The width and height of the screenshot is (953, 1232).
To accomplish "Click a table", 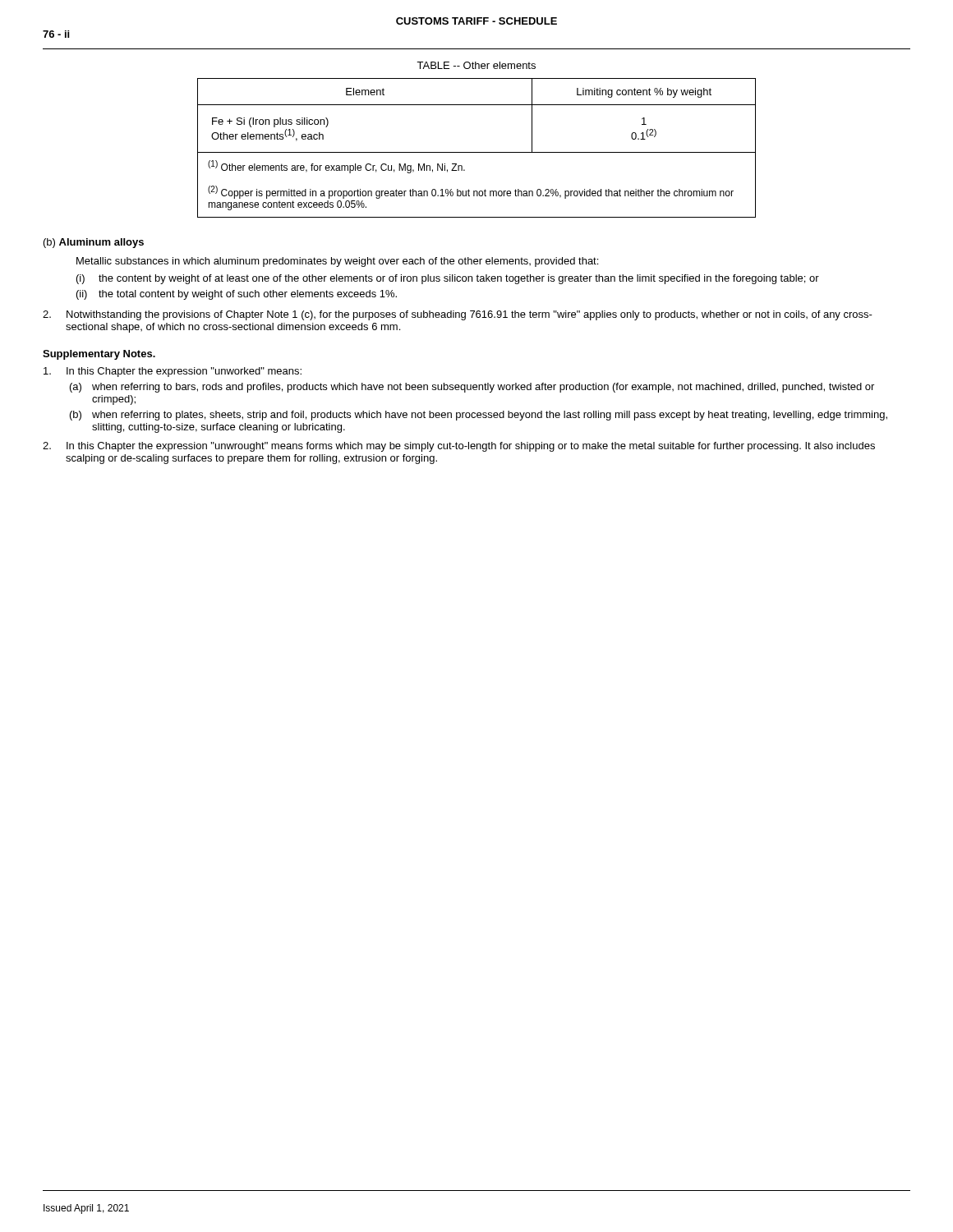I will coord(476,148).
